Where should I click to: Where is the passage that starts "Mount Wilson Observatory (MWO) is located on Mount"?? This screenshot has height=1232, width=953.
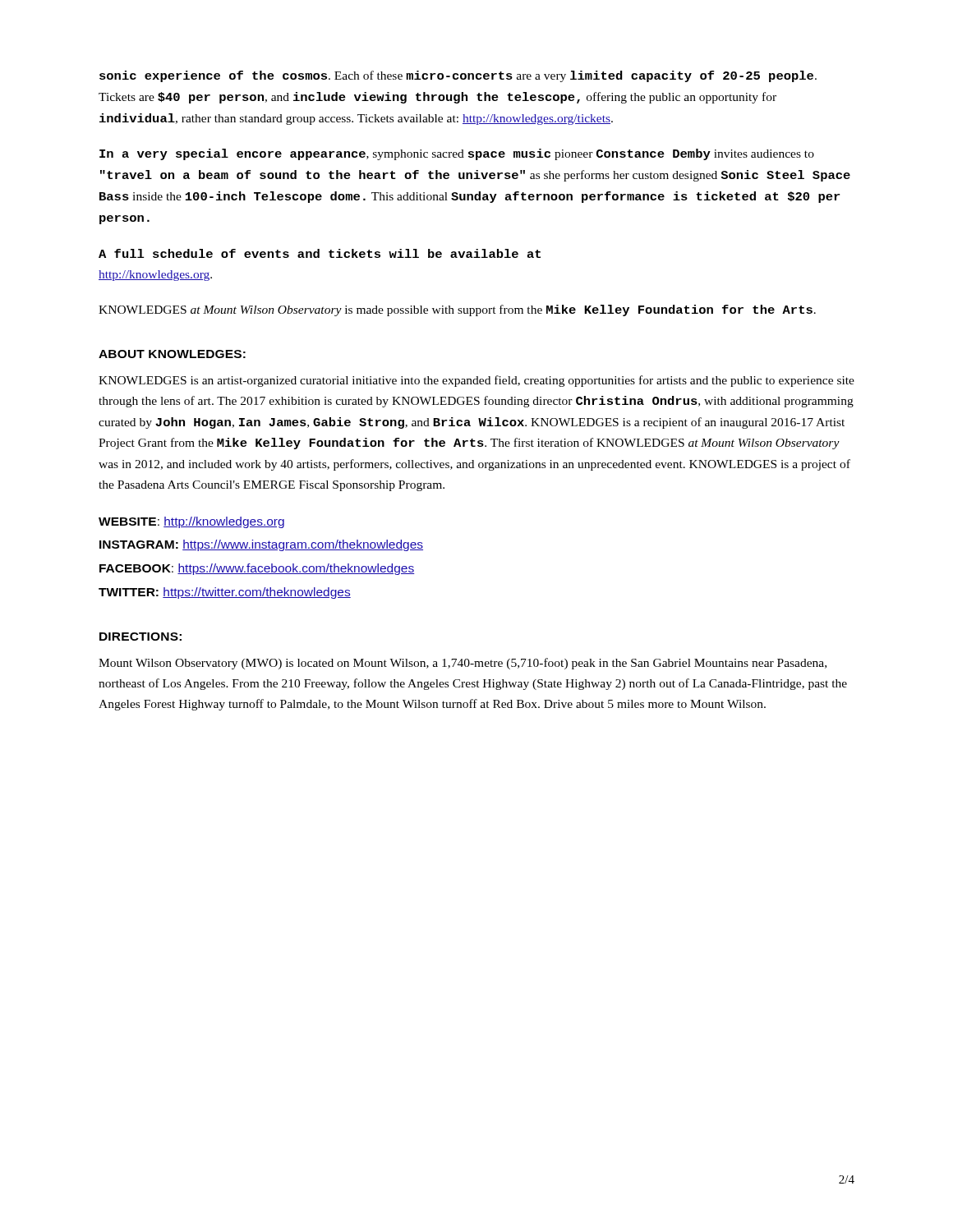tap(476, 684)
